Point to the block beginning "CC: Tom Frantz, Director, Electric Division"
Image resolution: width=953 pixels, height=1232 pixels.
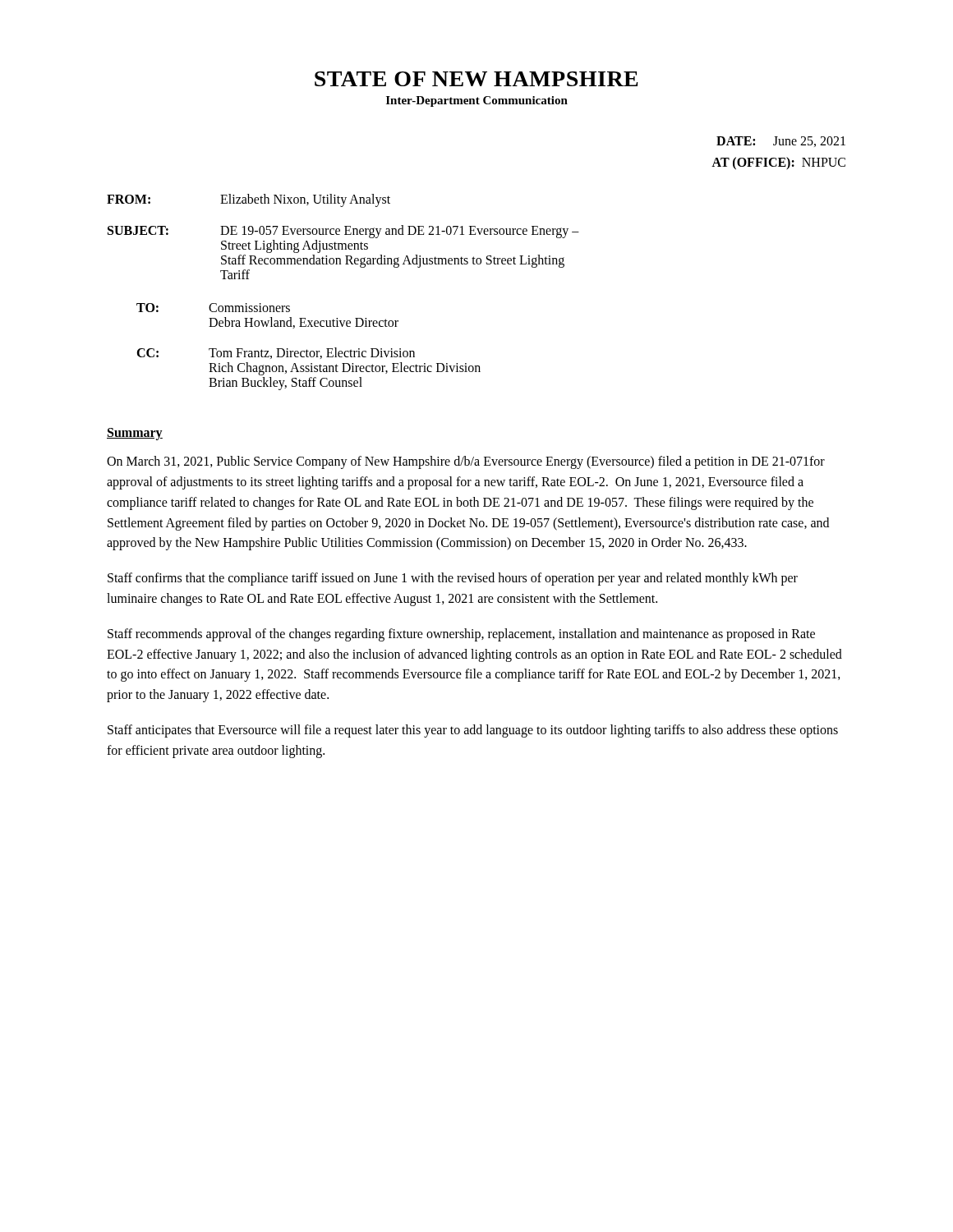click(x=476, y=364)
